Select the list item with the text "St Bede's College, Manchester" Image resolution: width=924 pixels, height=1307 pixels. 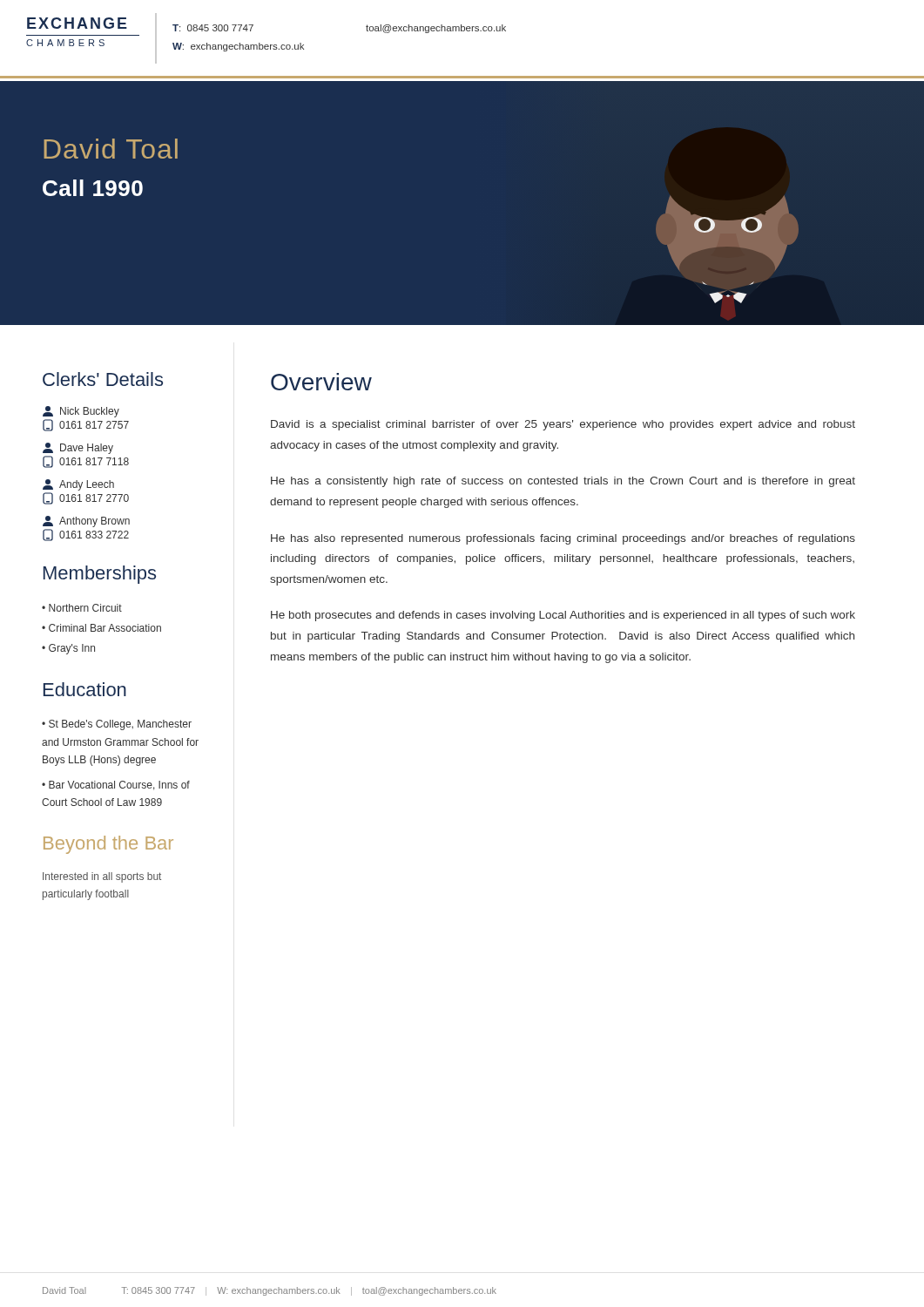(x=120, y=742)
